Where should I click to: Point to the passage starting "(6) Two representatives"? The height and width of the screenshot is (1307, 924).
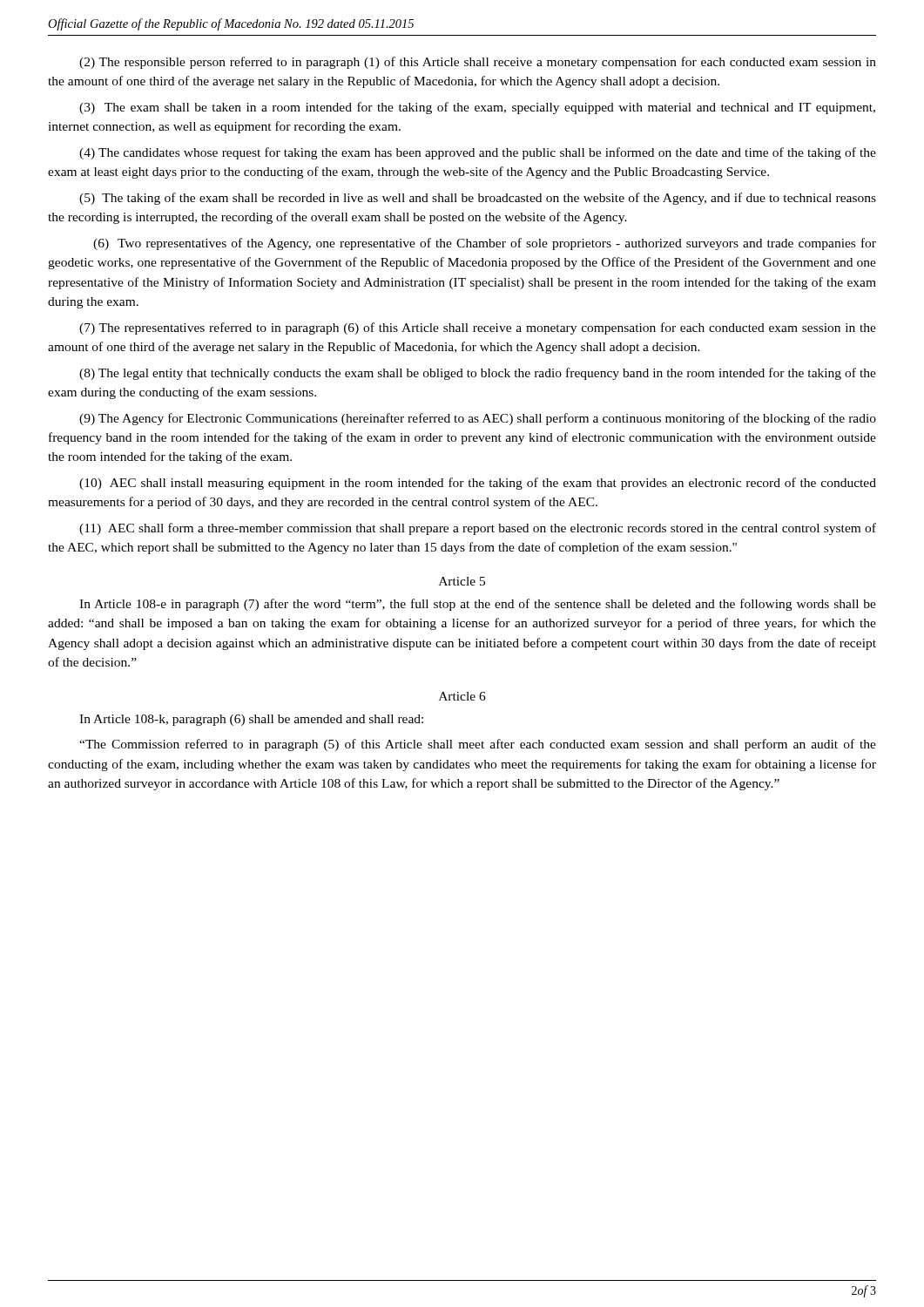pyautogui.click(x=462, y=272)
